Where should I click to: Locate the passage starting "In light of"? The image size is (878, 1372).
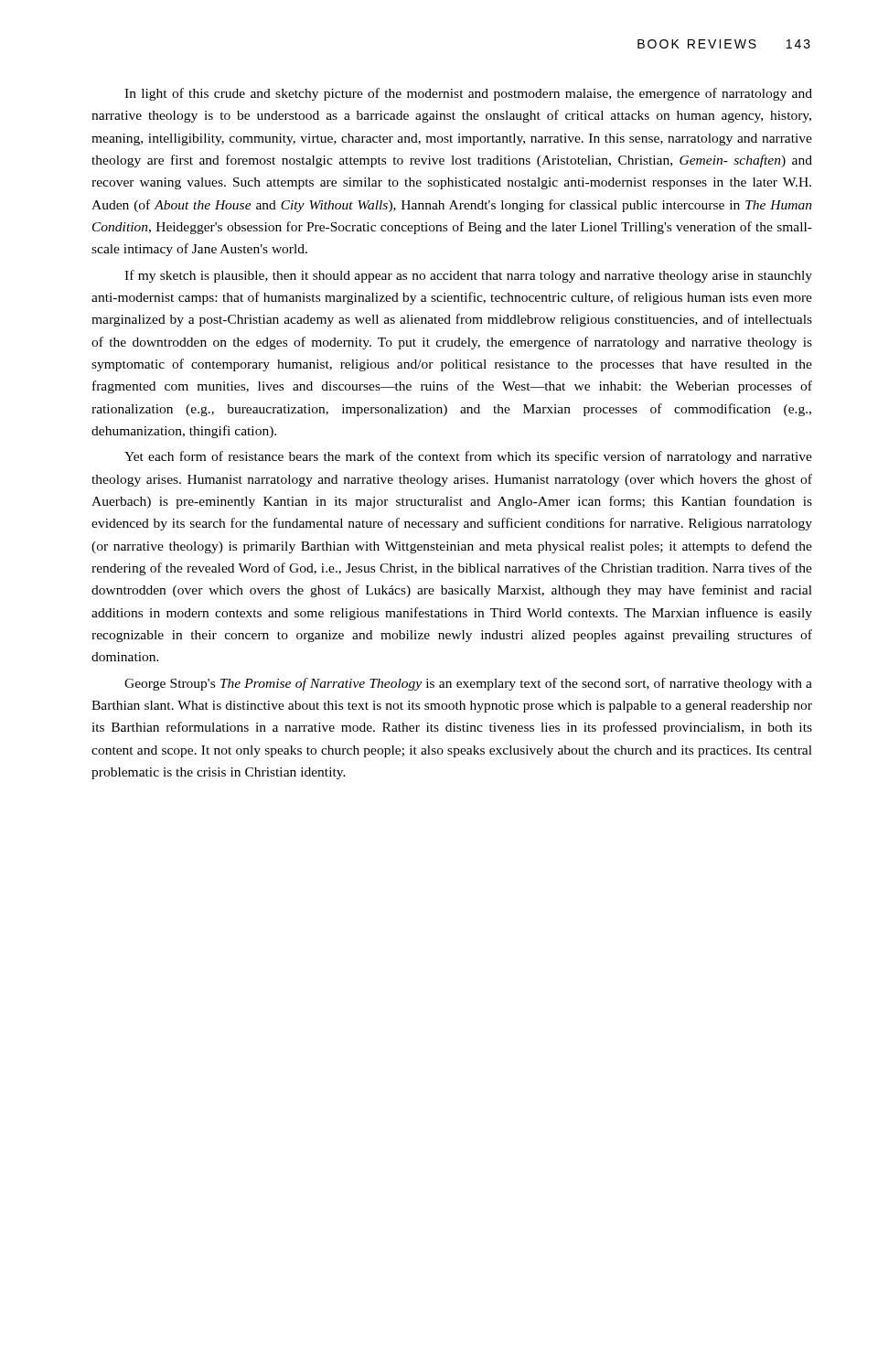tap(452, 171)
